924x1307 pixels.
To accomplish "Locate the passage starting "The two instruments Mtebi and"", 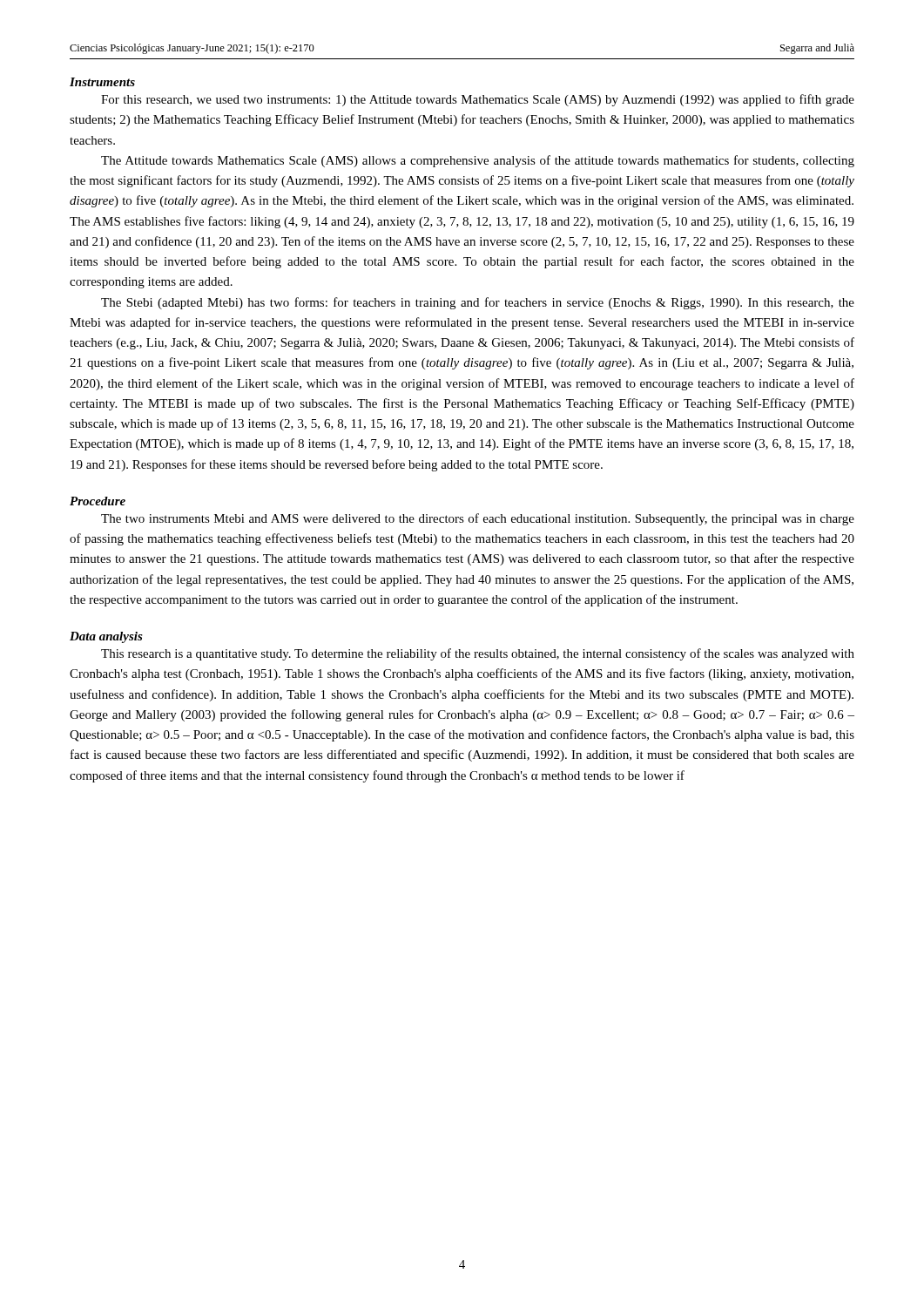I will [462, 559].
